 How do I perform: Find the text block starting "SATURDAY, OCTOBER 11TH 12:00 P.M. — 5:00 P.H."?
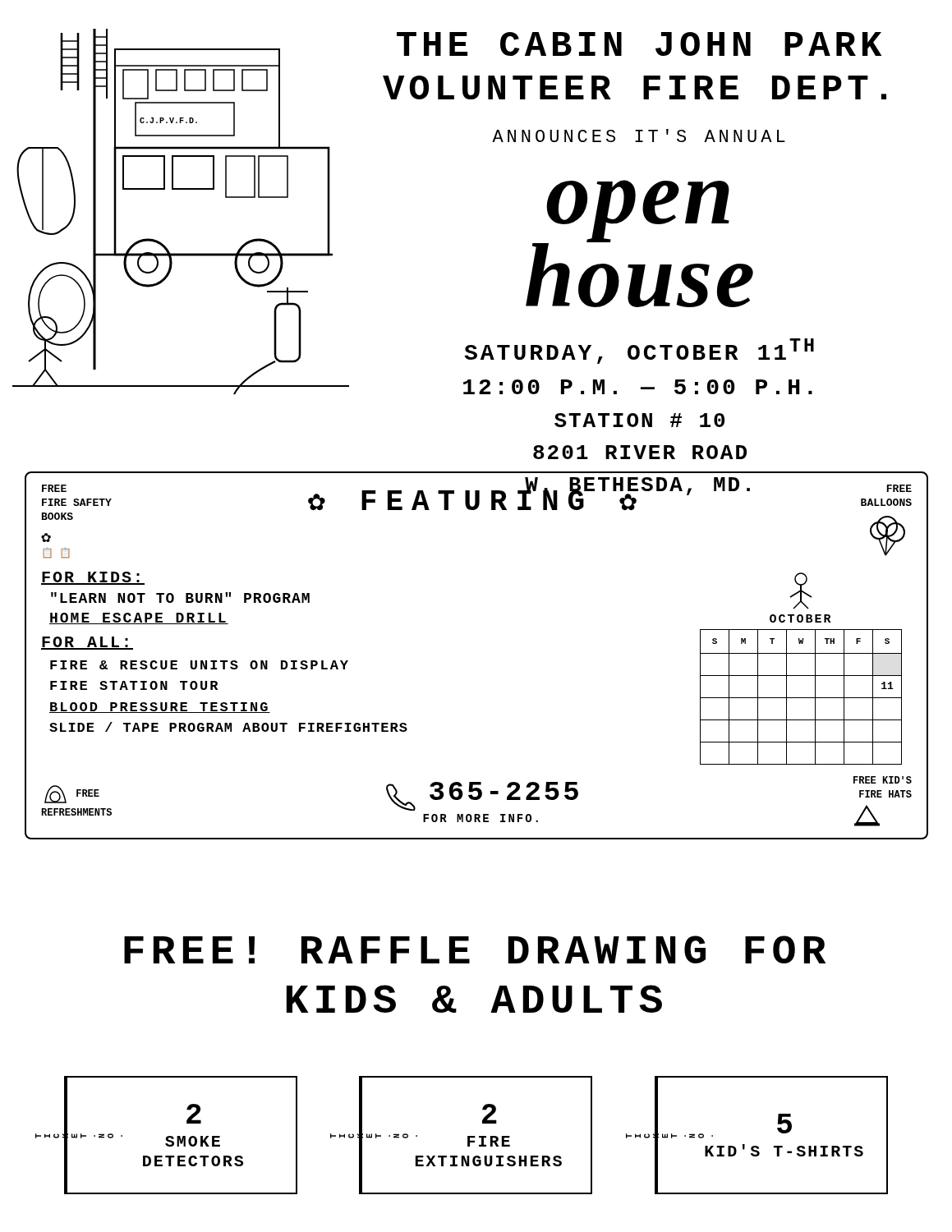(641, 417)
